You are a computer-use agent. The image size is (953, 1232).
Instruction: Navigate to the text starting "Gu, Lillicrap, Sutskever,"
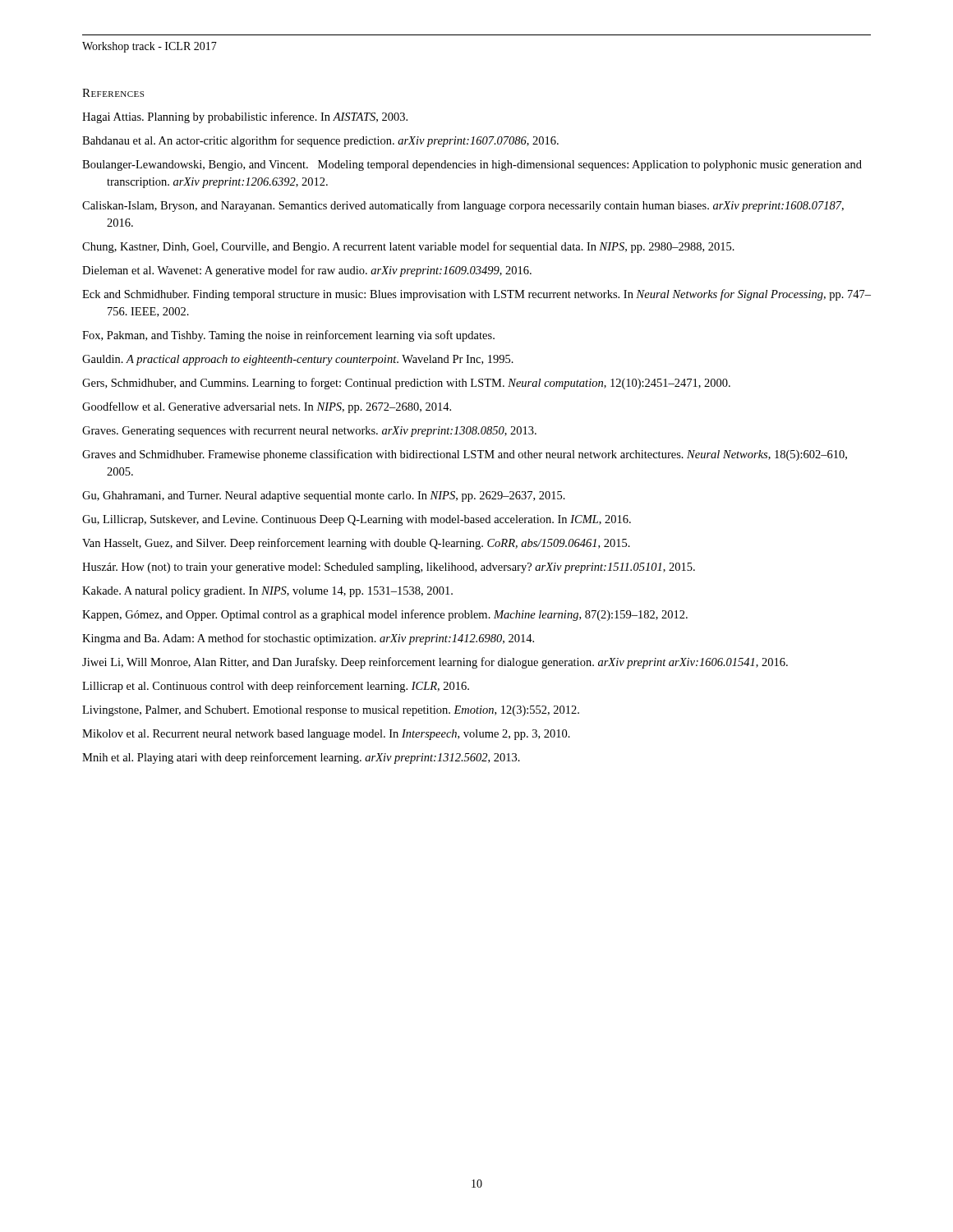tap(357, 519)
